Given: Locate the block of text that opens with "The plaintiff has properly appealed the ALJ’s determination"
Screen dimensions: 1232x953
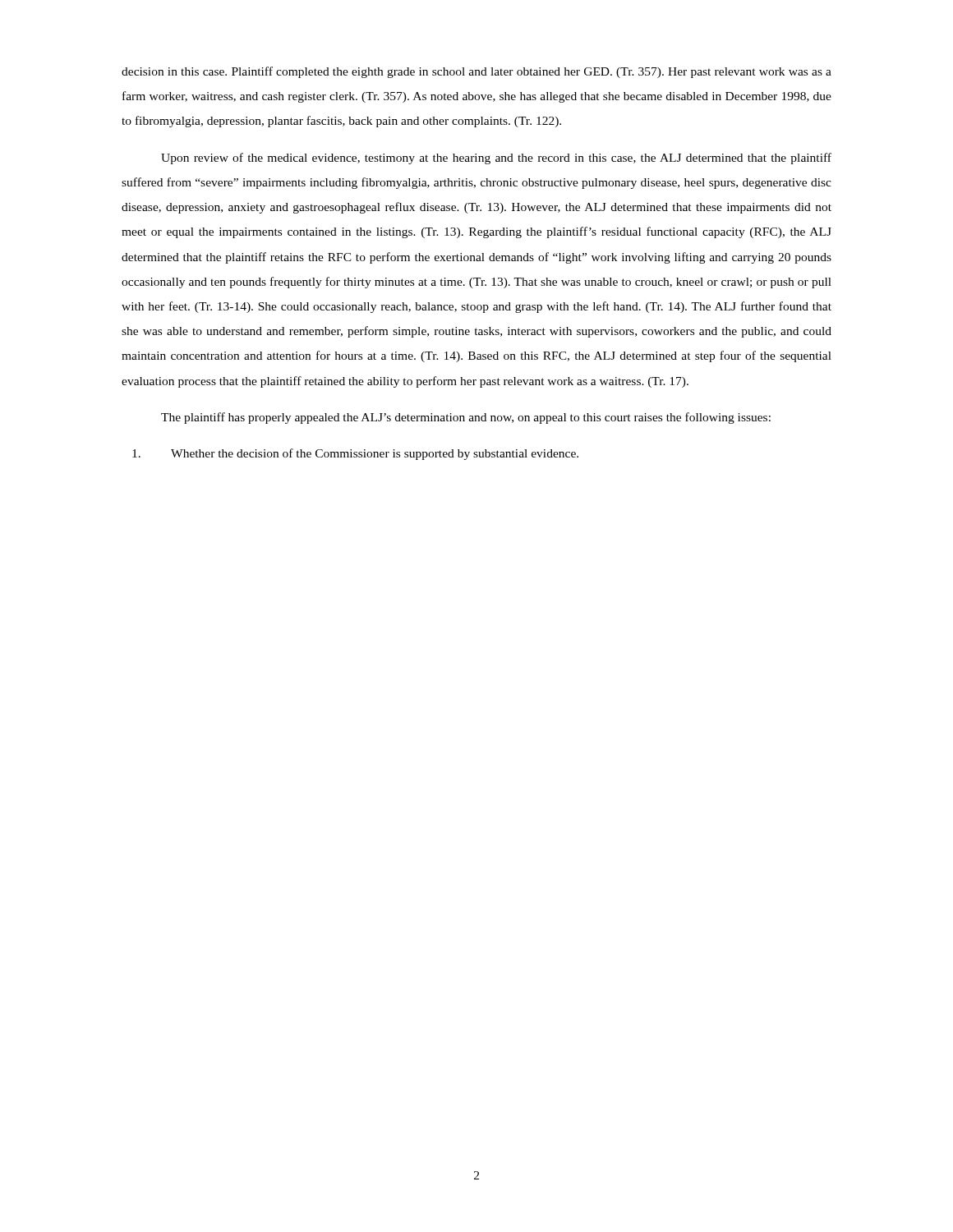Looking at the screenshot, I should [x=466, y=417].
